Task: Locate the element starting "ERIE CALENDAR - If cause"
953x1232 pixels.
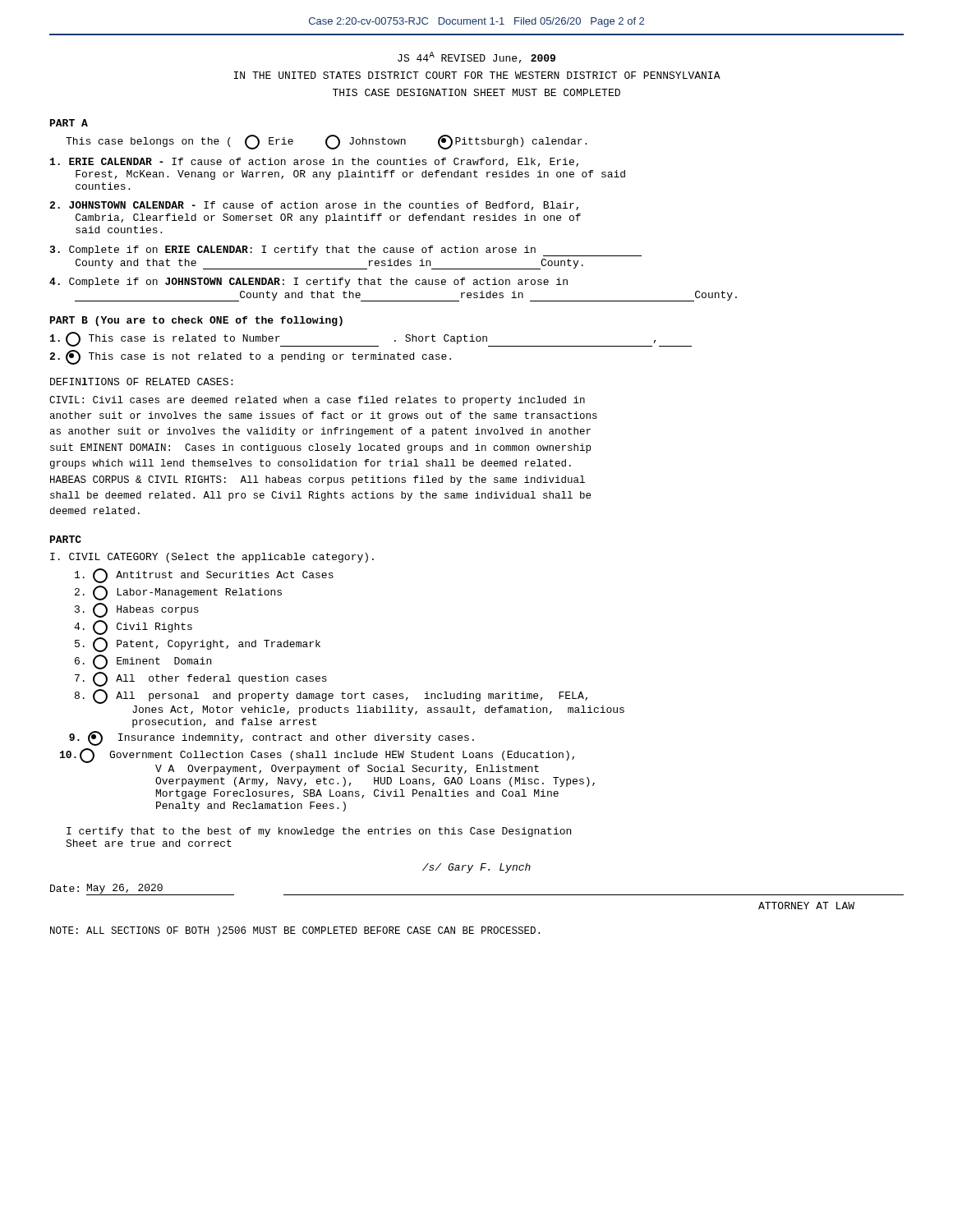Action: [338, 174]
